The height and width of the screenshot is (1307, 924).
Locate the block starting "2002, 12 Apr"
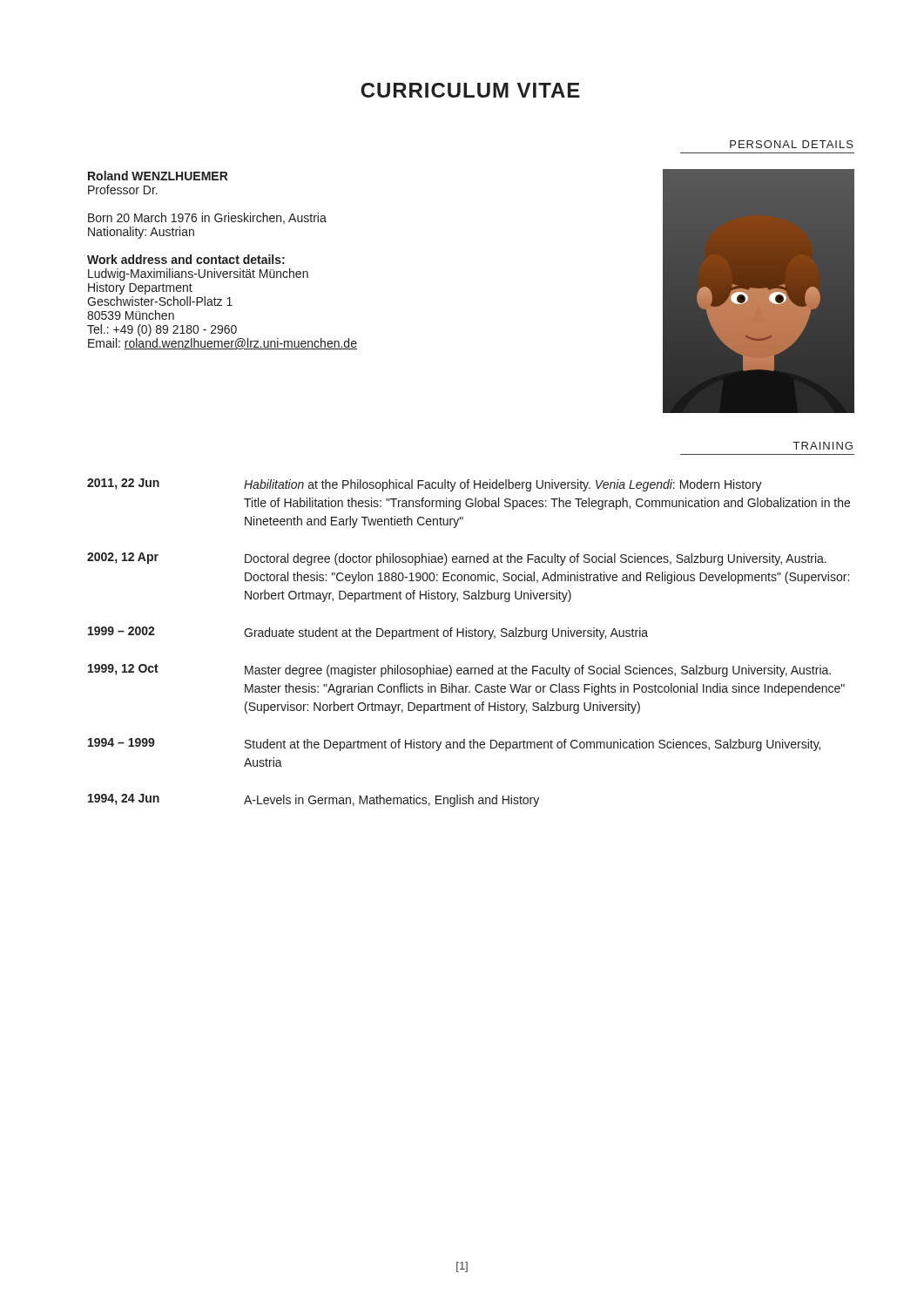click(471, 577)
